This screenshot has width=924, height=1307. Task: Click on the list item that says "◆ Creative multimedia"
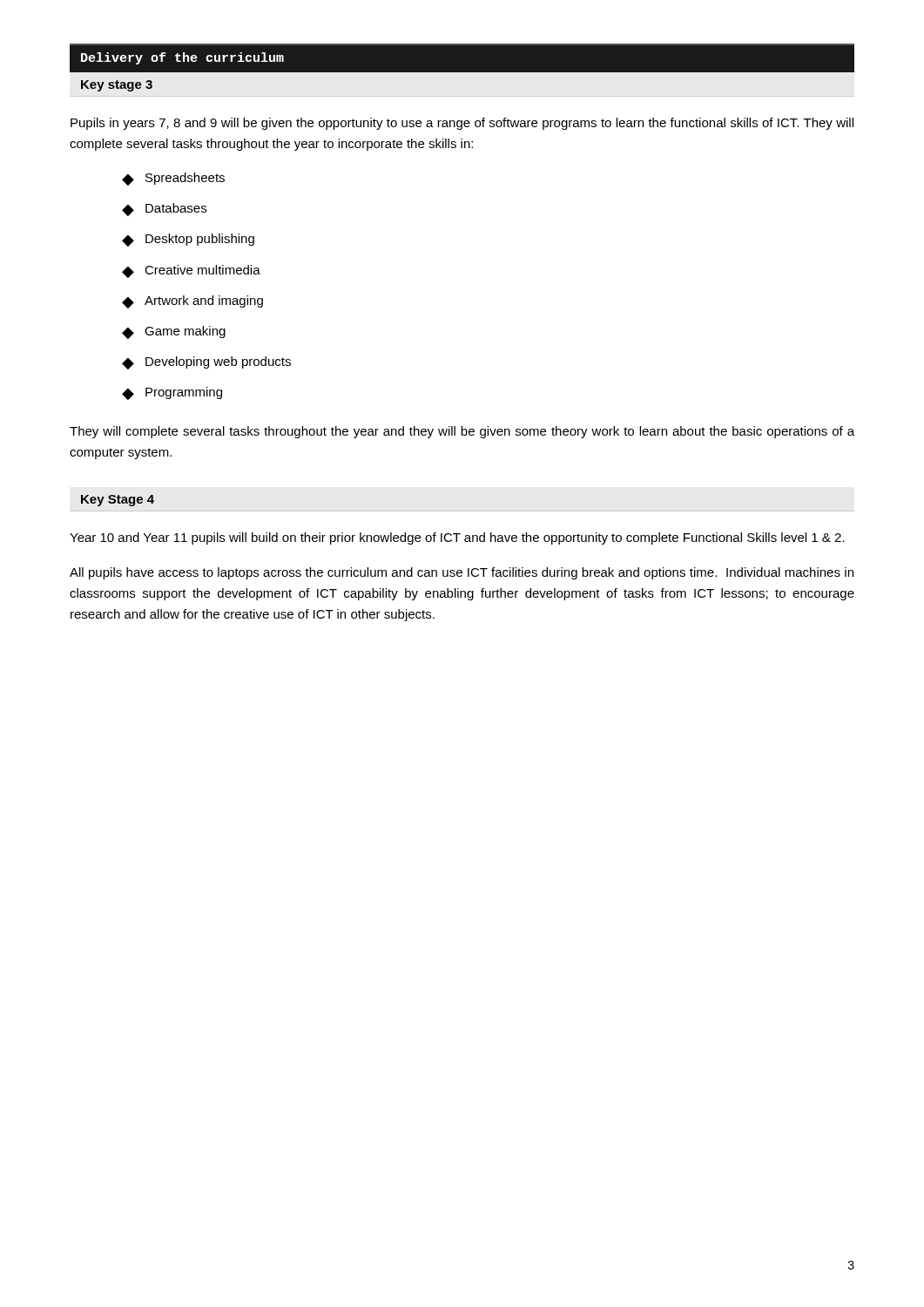click(191, 271)
